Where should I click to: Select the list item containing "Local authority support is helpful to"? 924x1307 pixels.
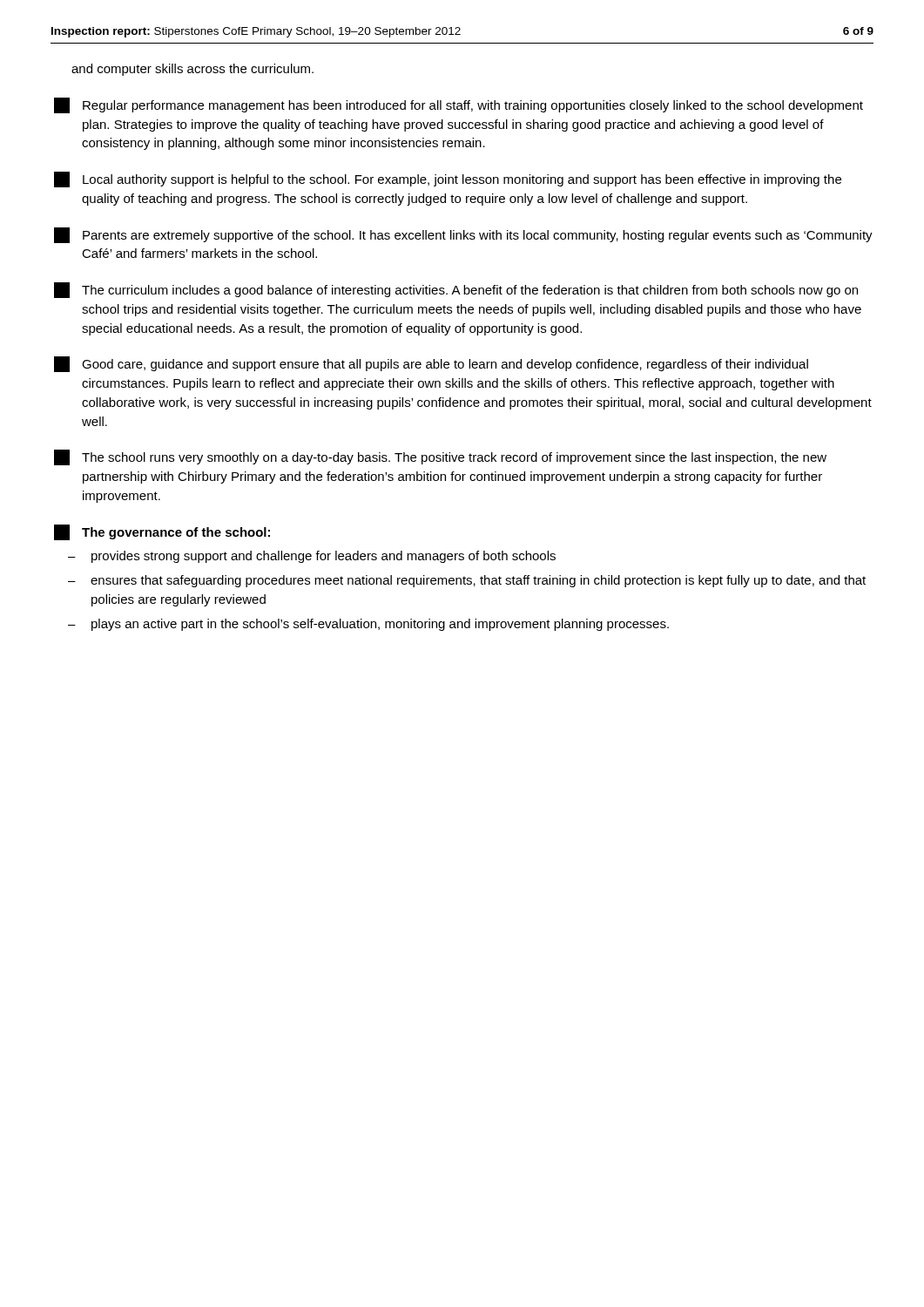pos(464,189)
